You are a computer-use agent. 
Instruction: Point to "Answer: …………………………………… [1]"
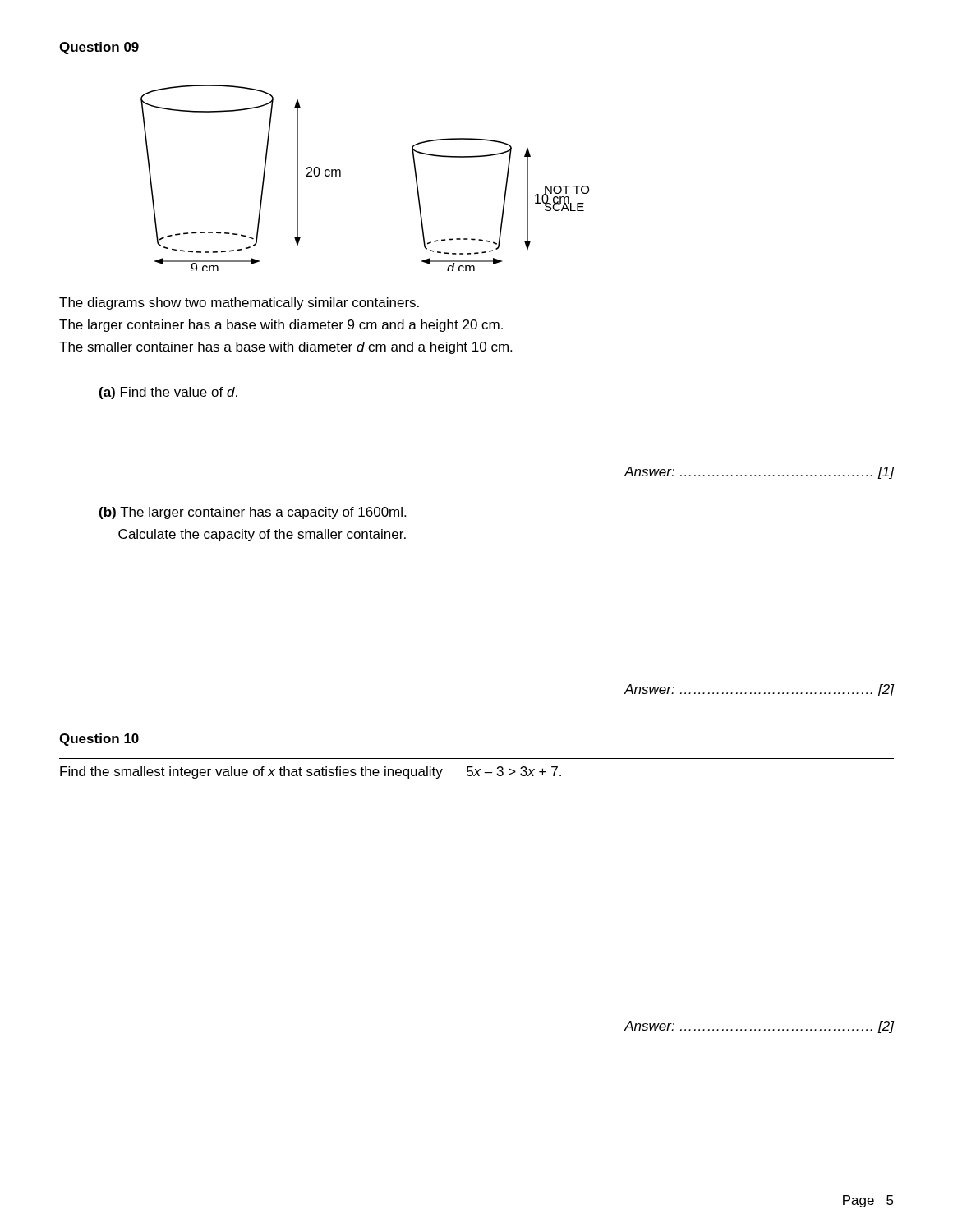pyautogui.click(x=759, y=472)
